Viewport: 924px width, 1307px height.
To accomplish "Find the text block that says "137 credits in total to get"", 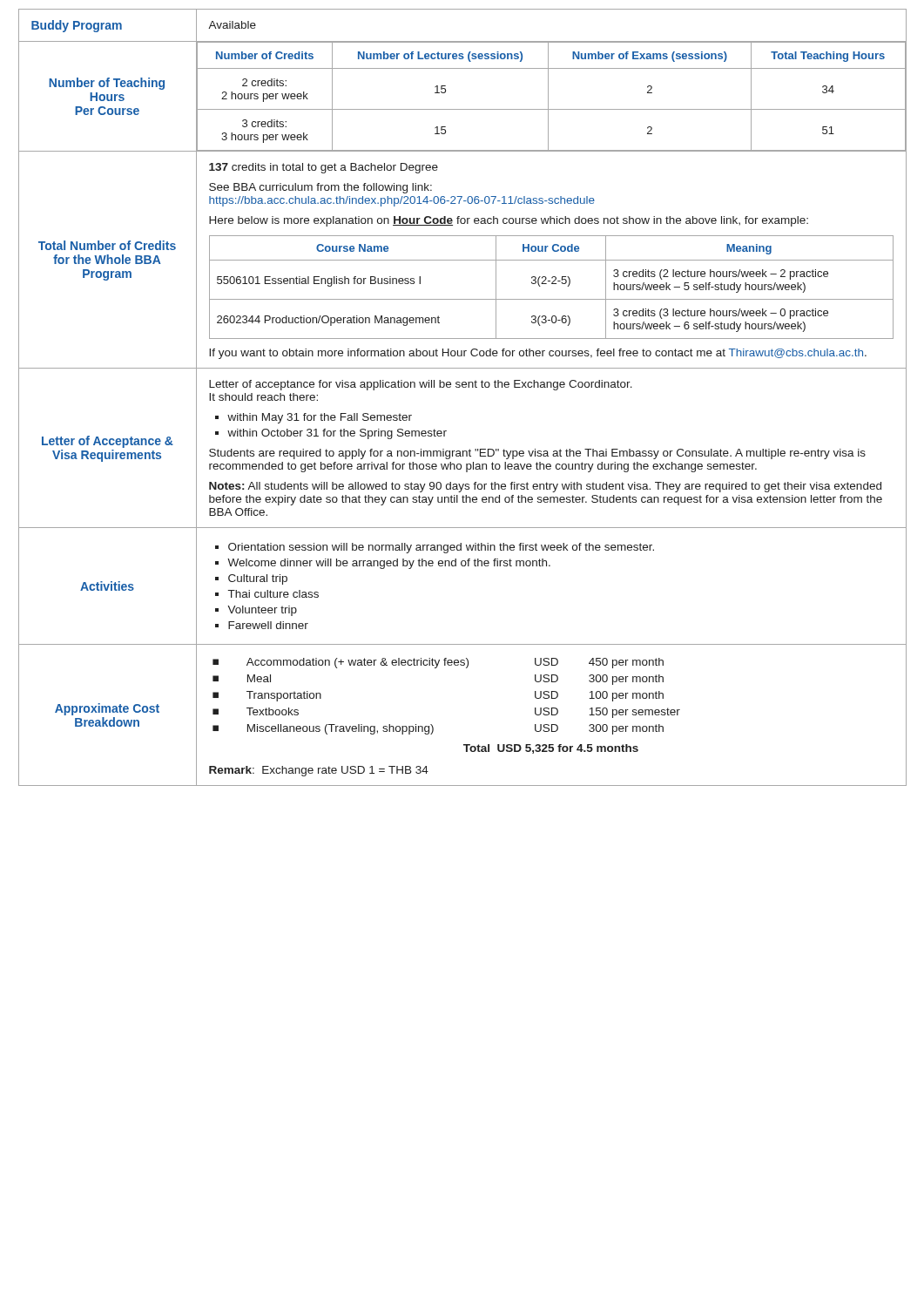I will (551, 260).
